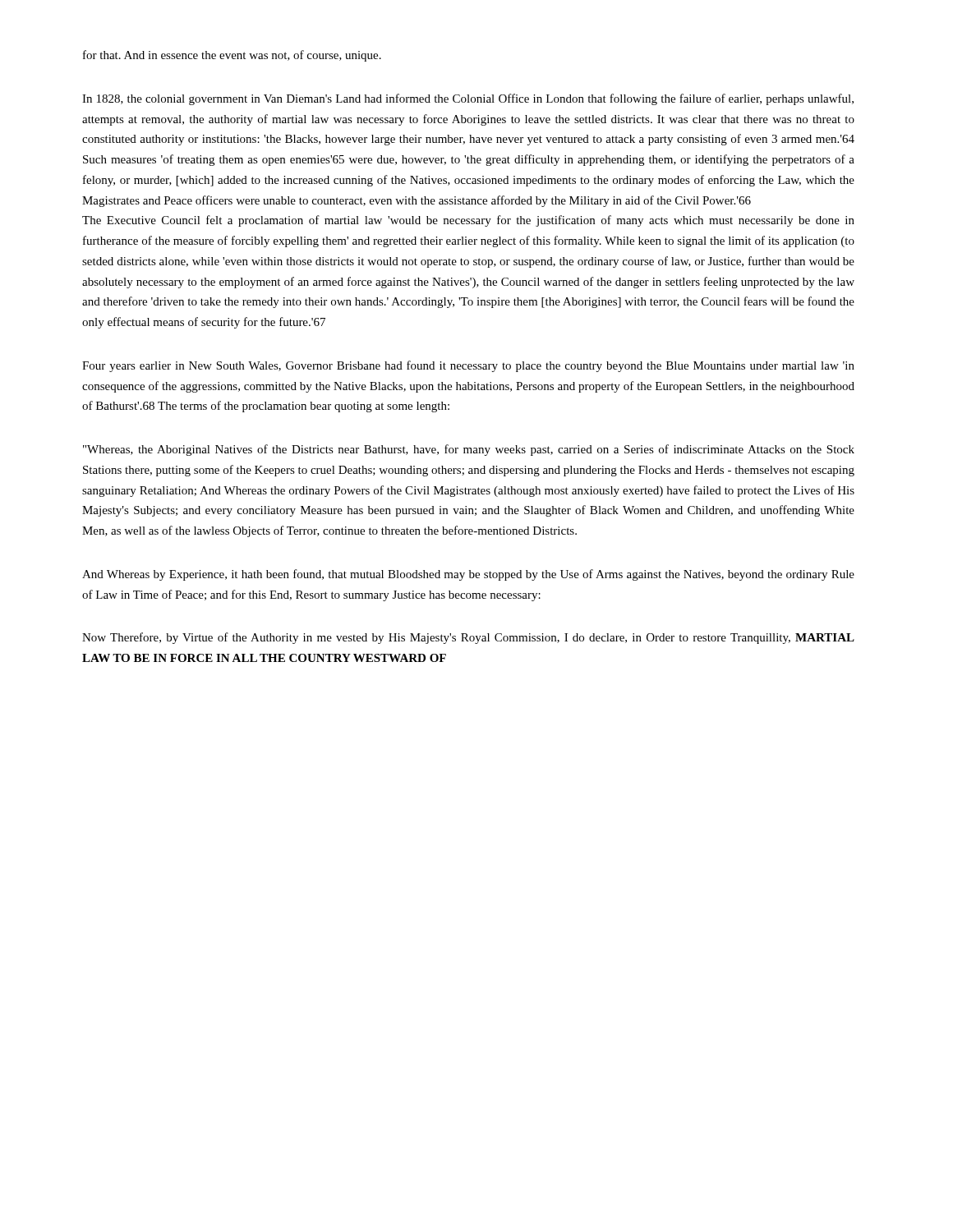Locate the passage starting "The Executive Council felt a proclamation of martial"
Viewport: 953px width, 1232px height.
pos(468,271)
